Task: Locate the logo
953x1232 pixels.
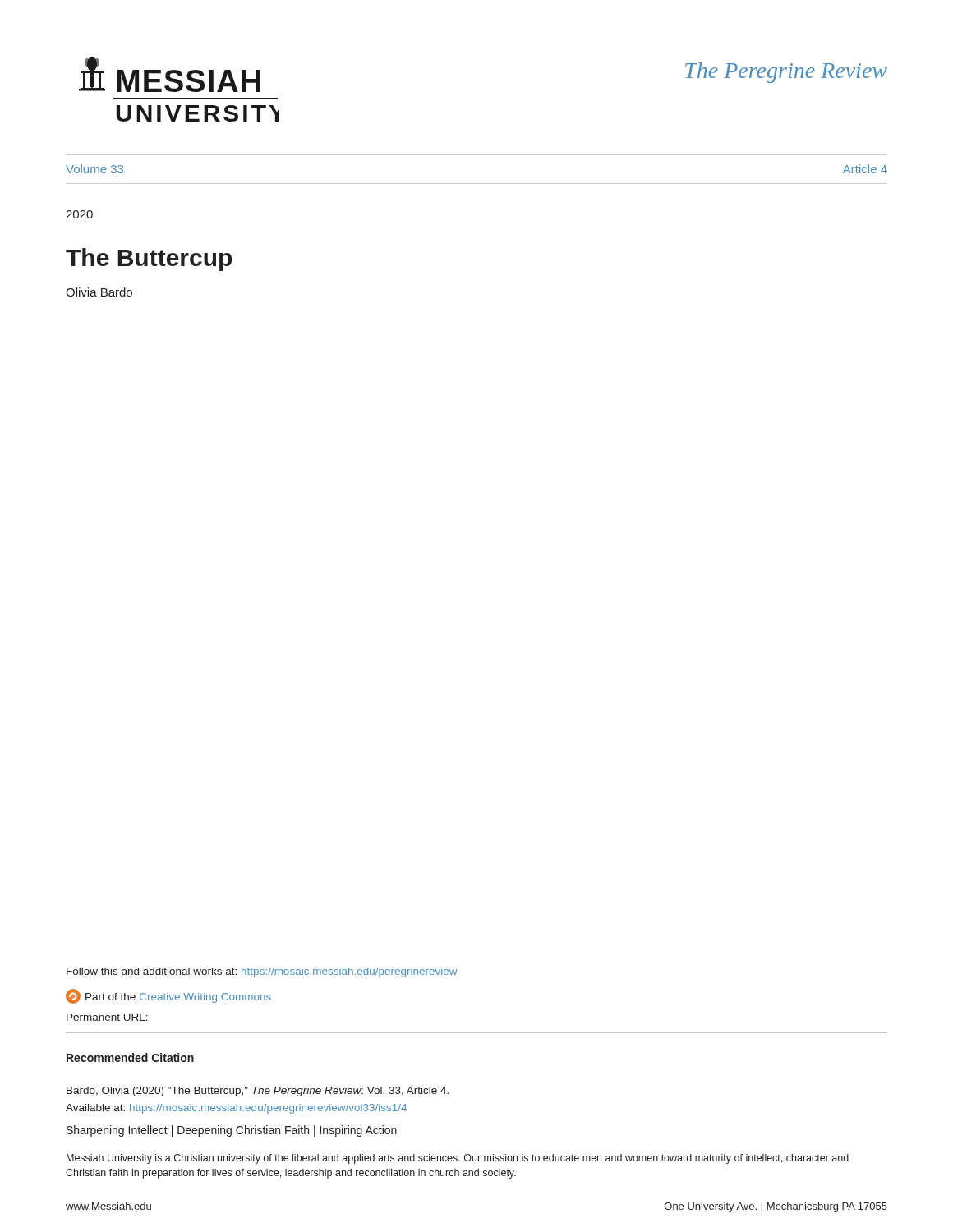Action: point(173,94)
